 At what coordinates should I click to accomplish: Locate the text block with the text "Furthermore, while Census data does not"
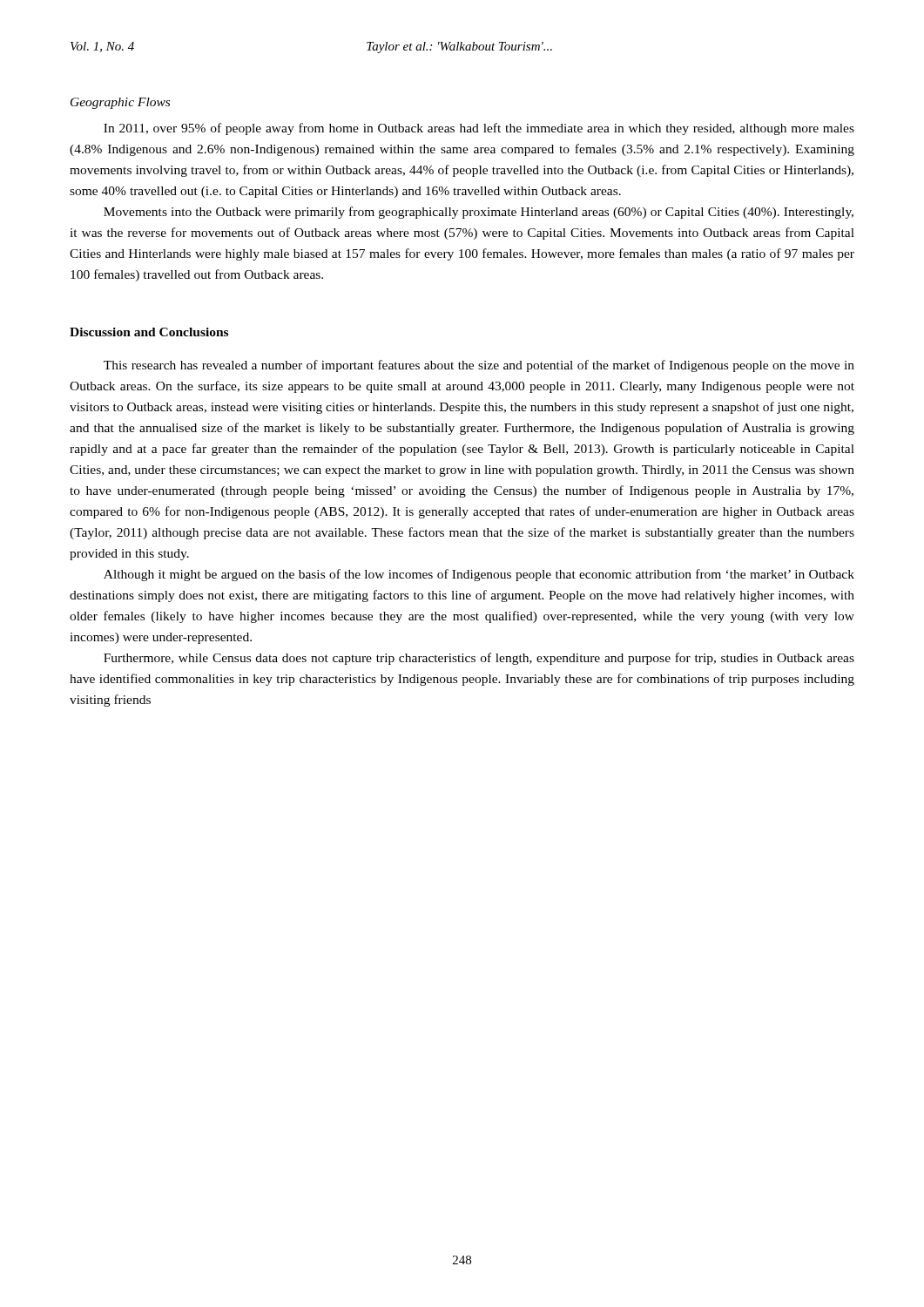click(462, 679)
